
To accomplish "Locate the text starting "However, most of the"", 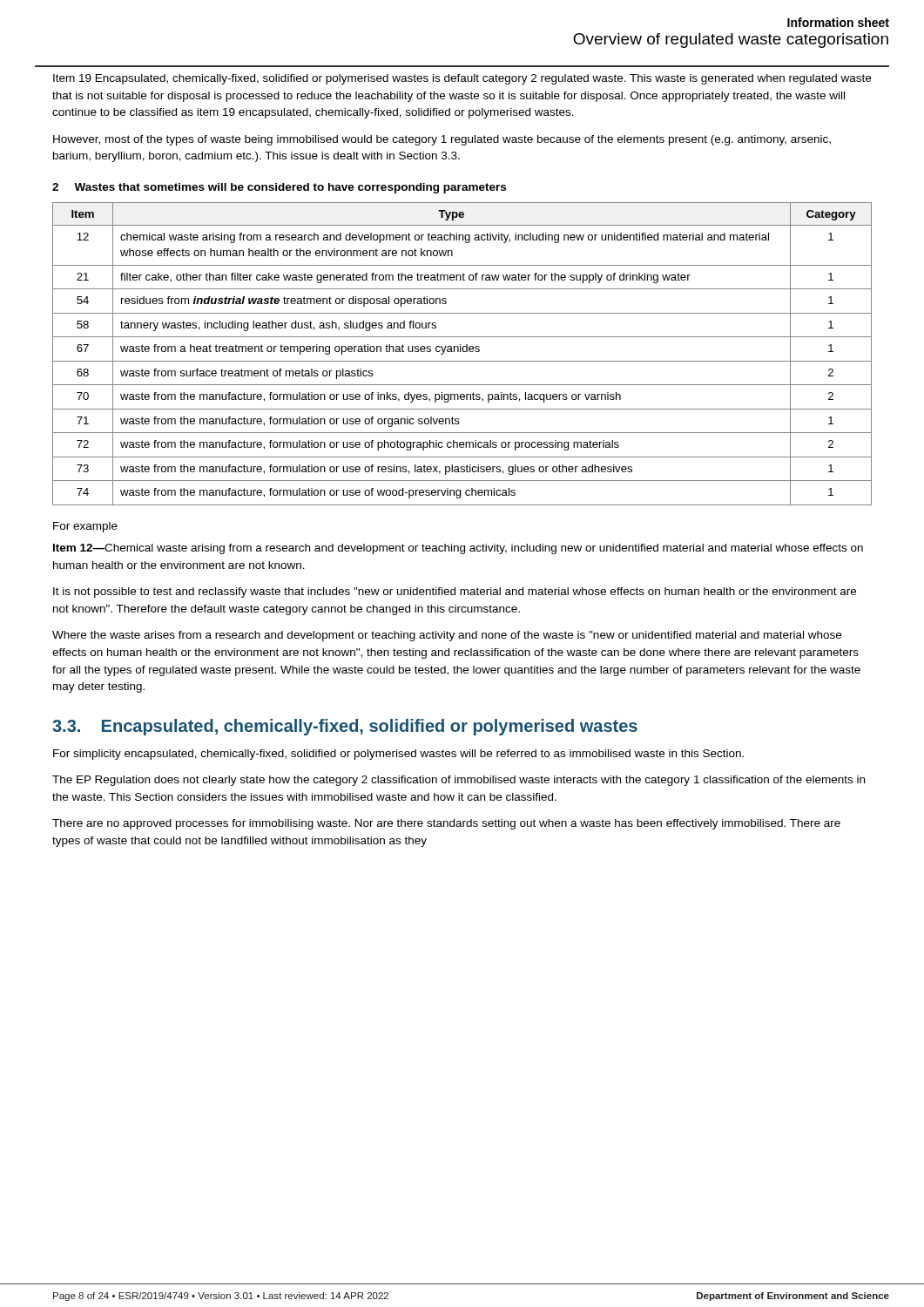I will [442, 147].
